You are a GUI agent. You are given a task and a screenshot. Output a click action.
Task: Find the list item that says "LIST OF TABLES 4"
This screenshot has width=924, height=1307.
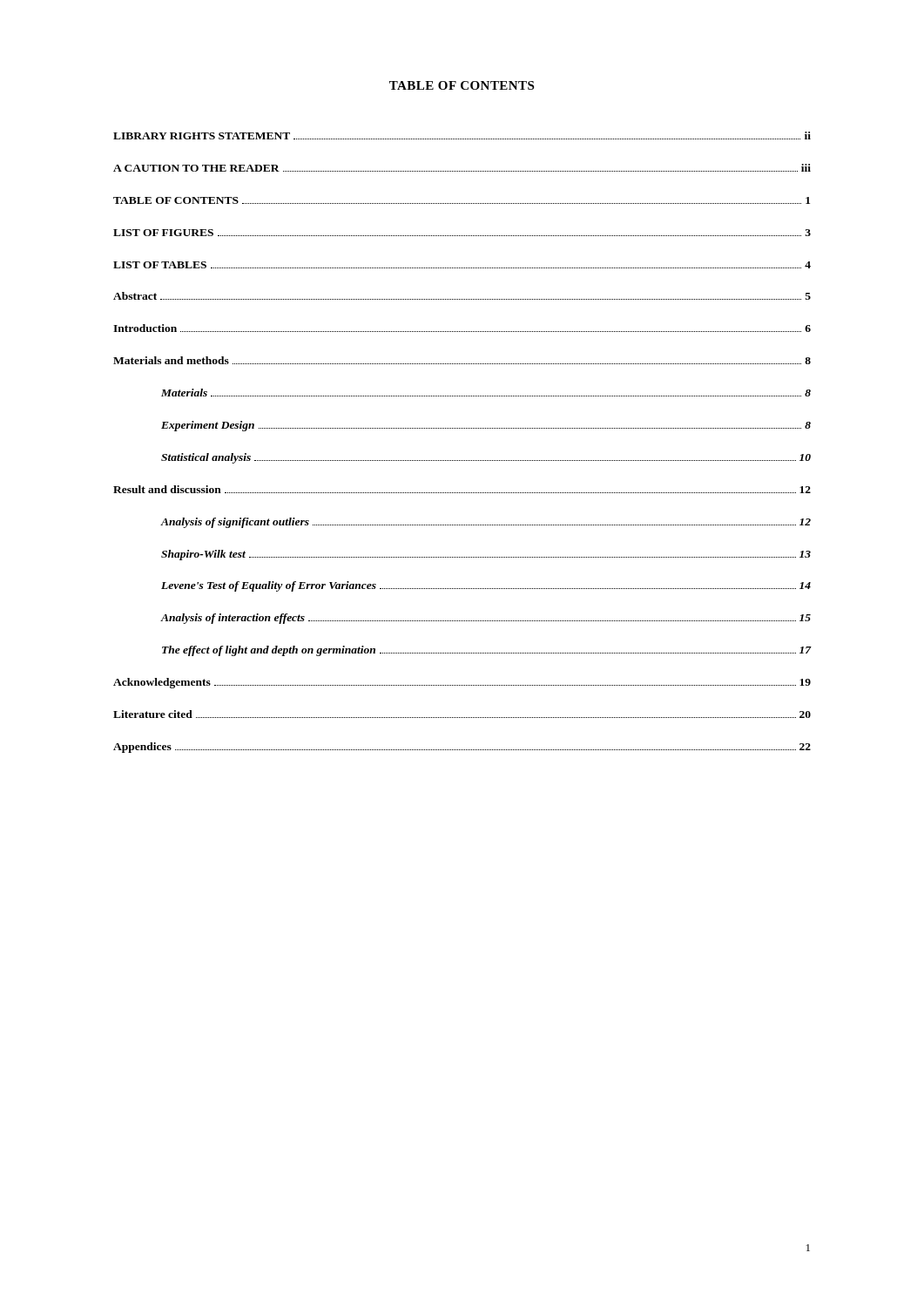462,265
